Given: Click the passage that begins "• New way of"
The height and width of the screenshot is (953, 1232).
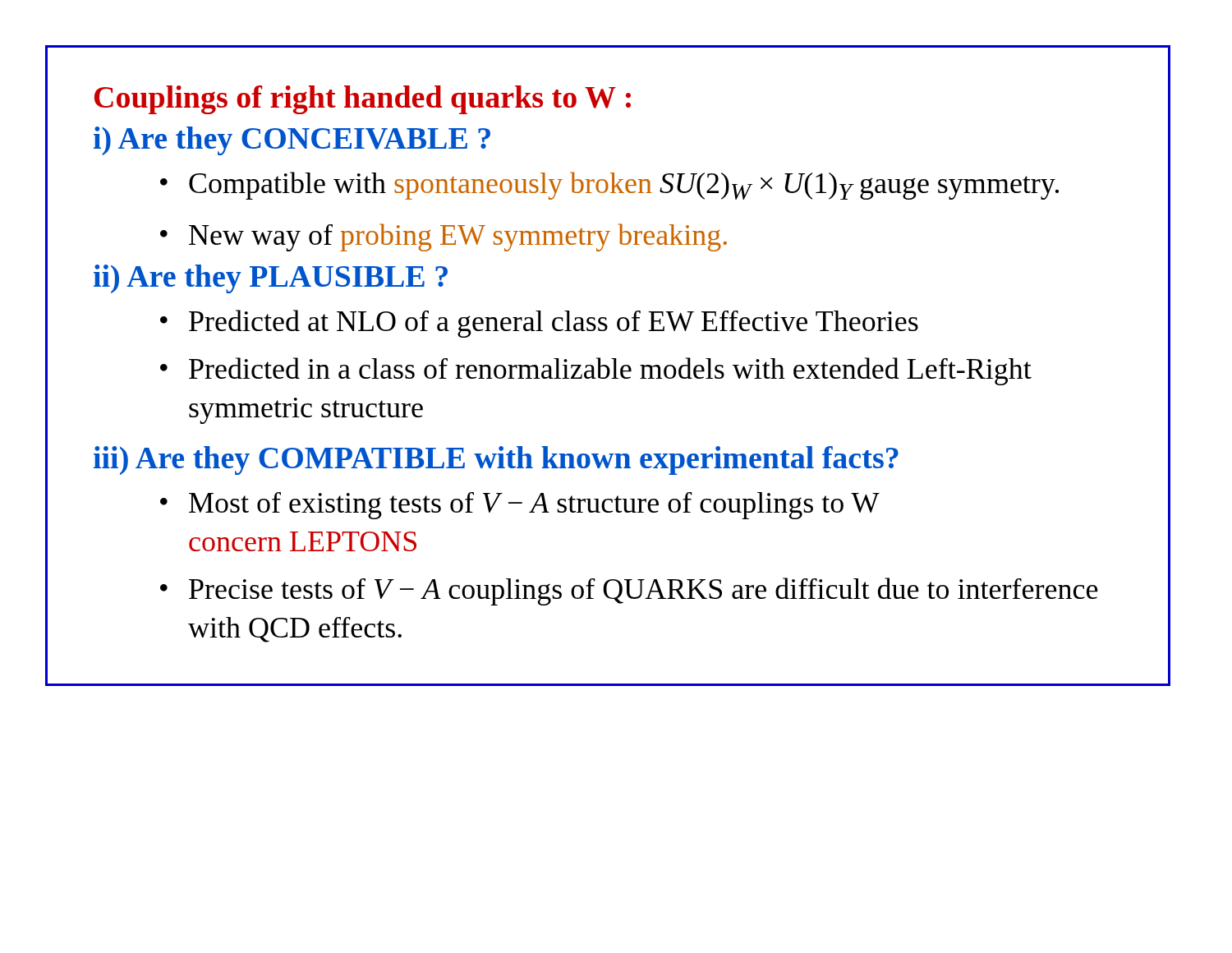Looking at the screenshot, I should (641, 235).
